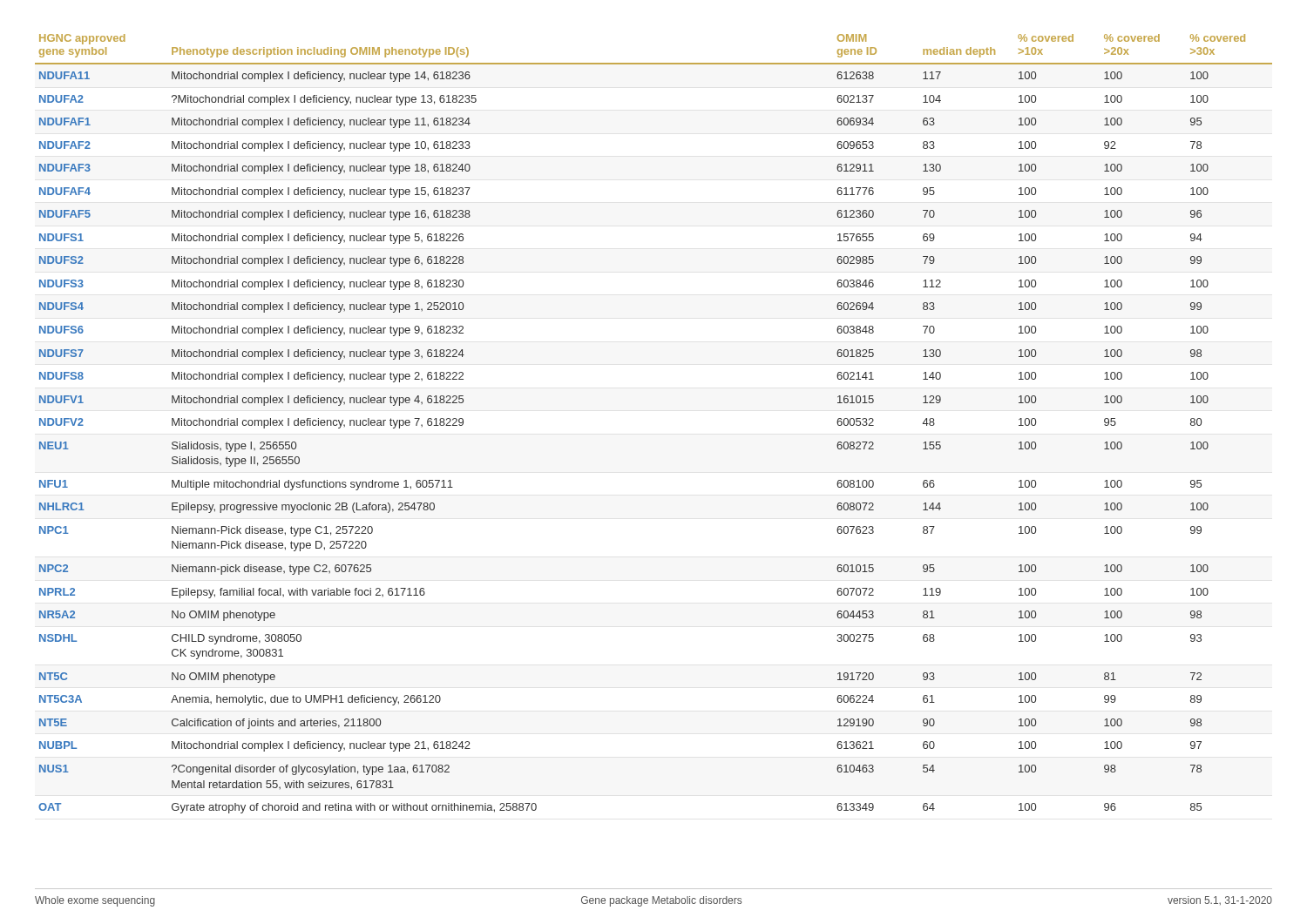Find the table
The width and height of the screenshot is (1307, 924).
pyautogui.click(x=654, y=423)
